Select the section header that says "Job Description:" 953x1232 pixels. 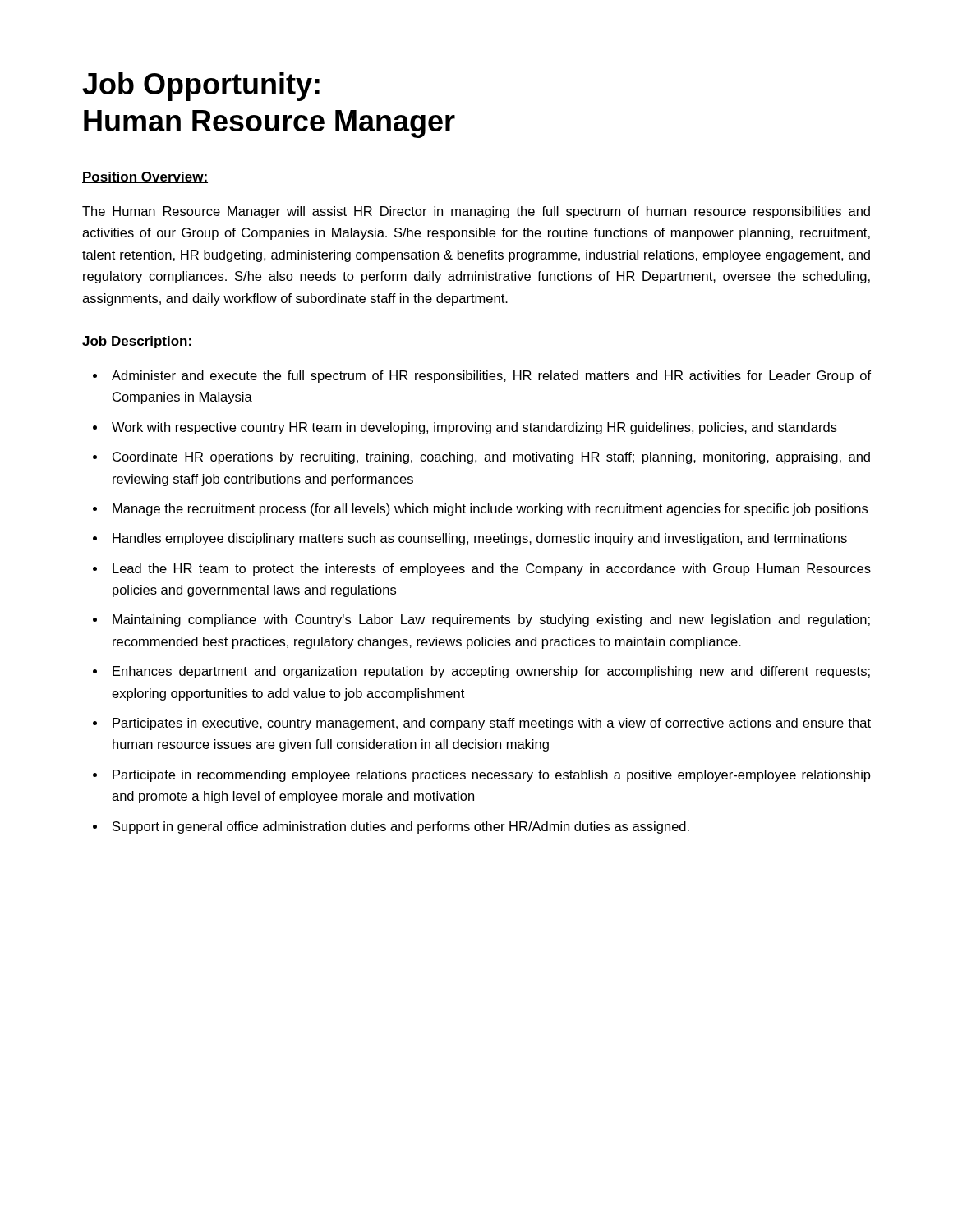point(137,341)
